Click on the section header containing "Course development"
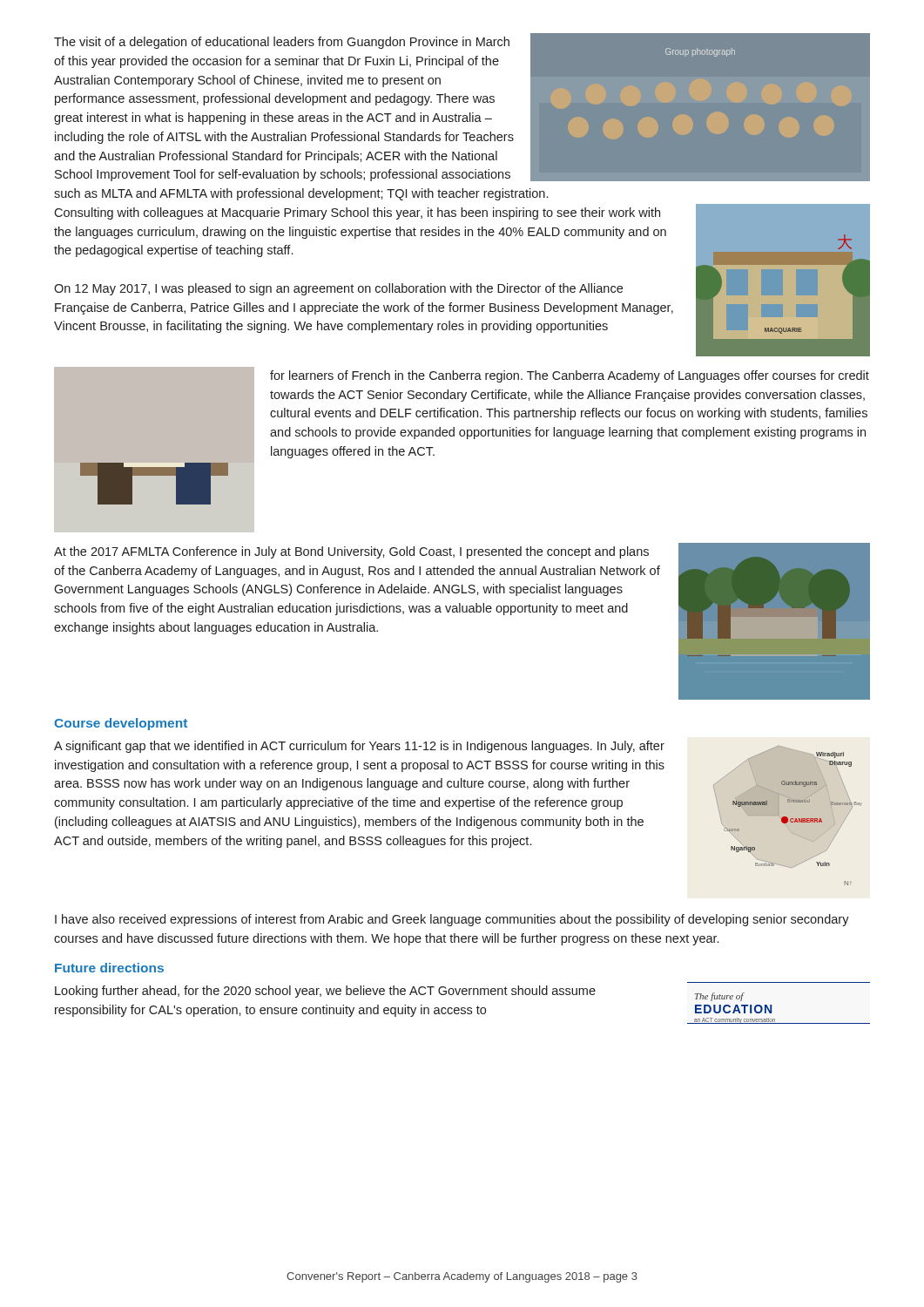 121,723
